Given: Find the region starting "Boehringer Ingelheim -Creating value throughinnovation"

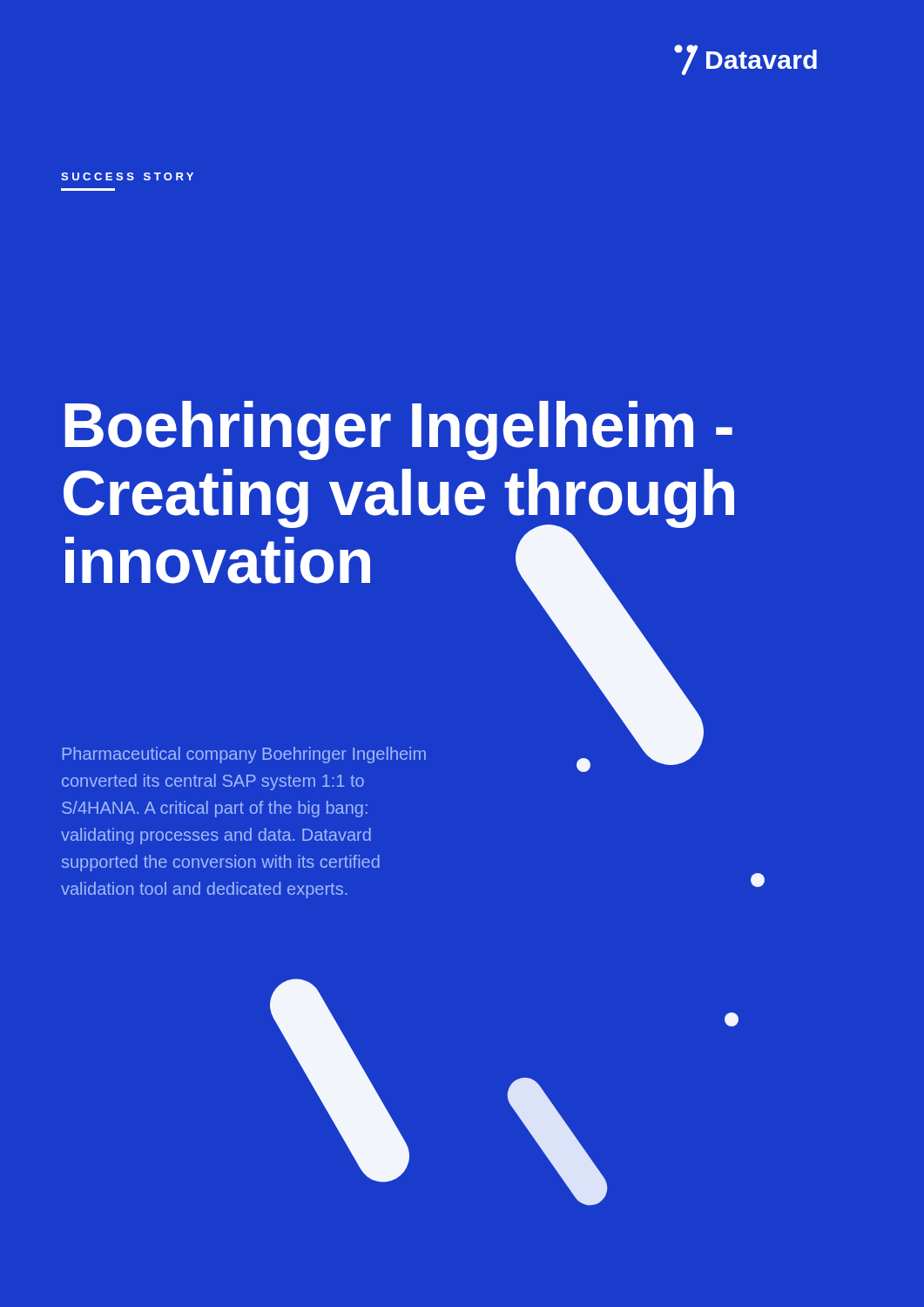Looking at the screenshot, I should coord(399,494).
